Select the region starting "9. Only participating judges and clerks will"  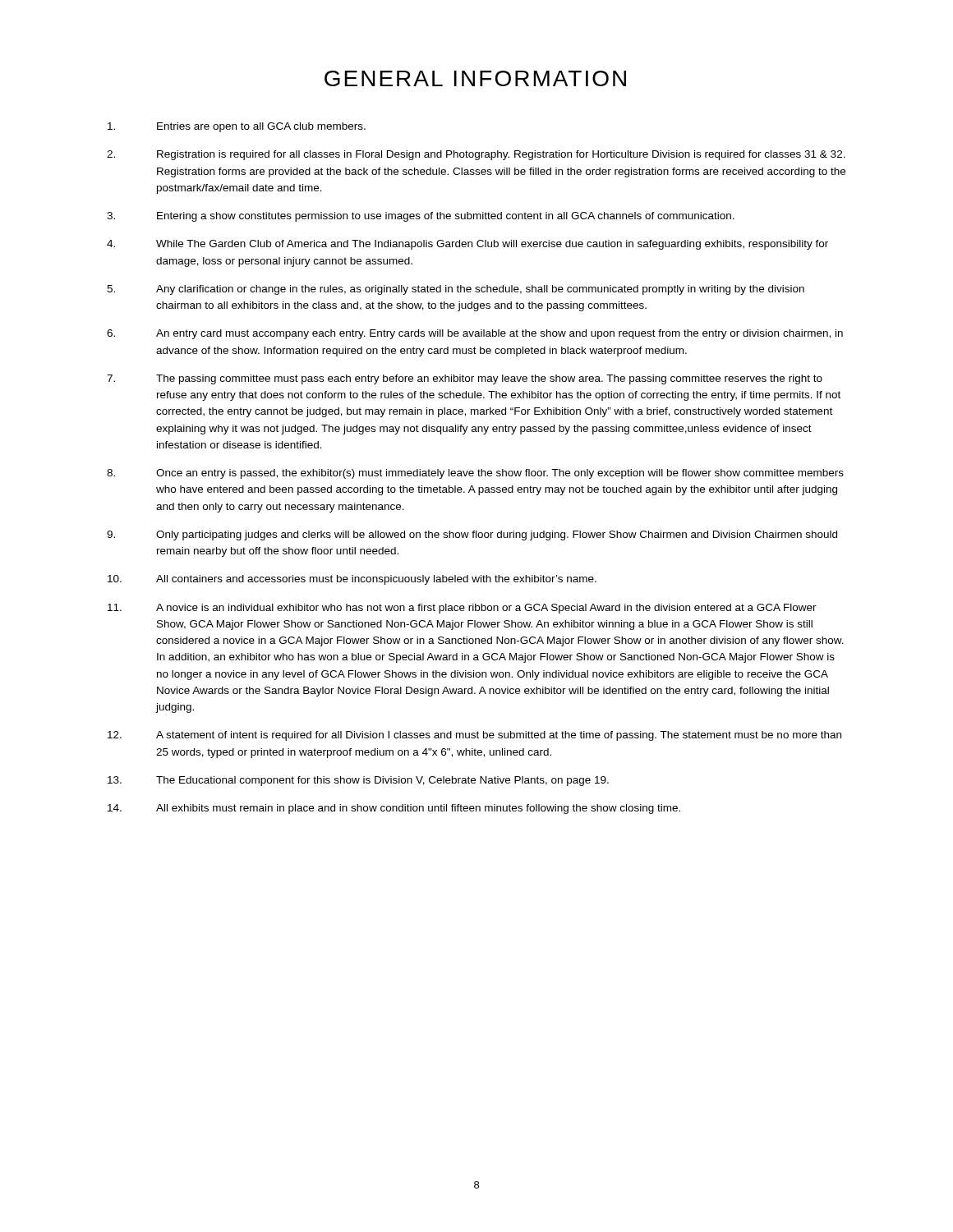click(x=476, y=543)
